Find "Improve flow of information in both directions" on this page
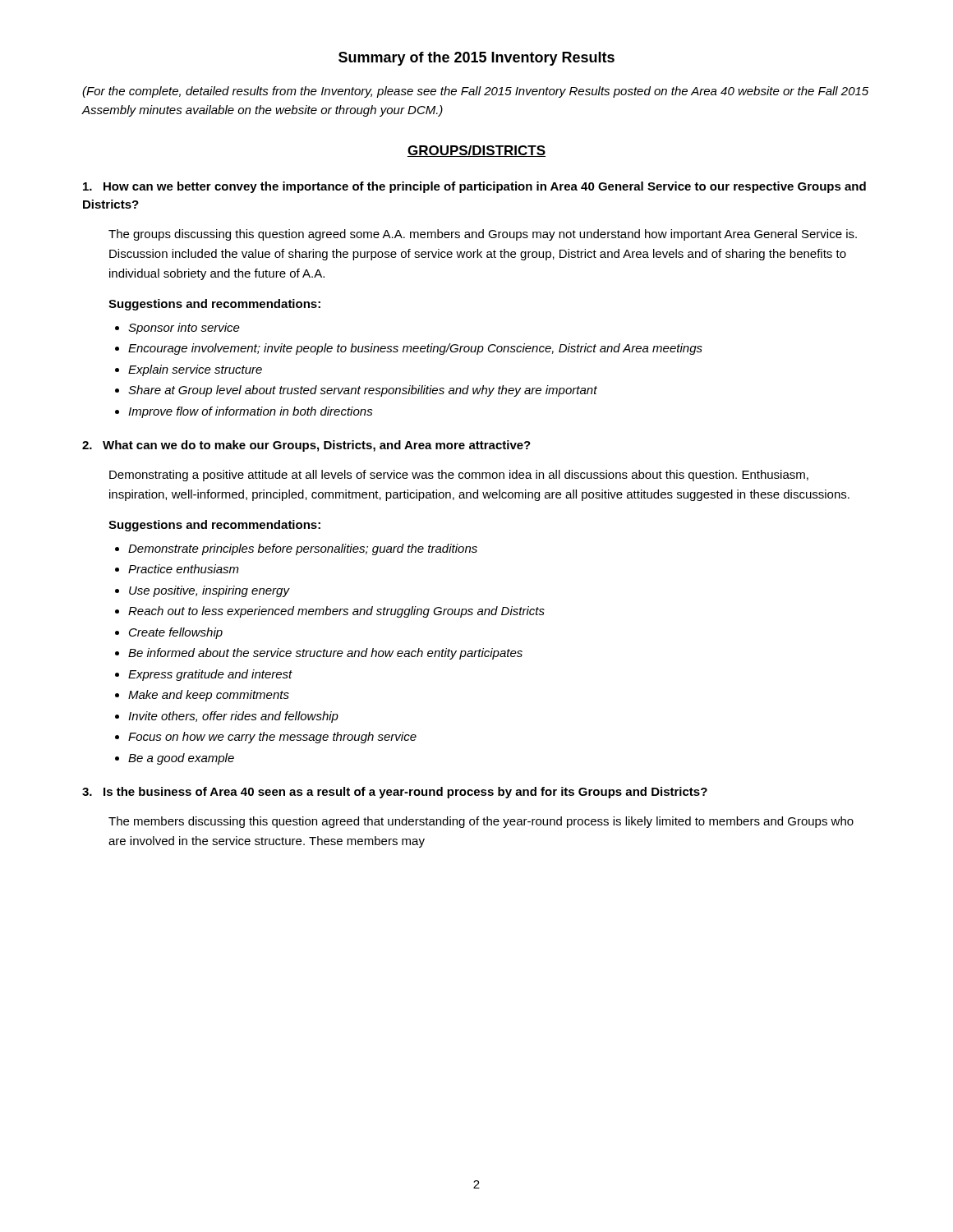953x1232 pixels. pyautogui.click(x=250, y=411)
